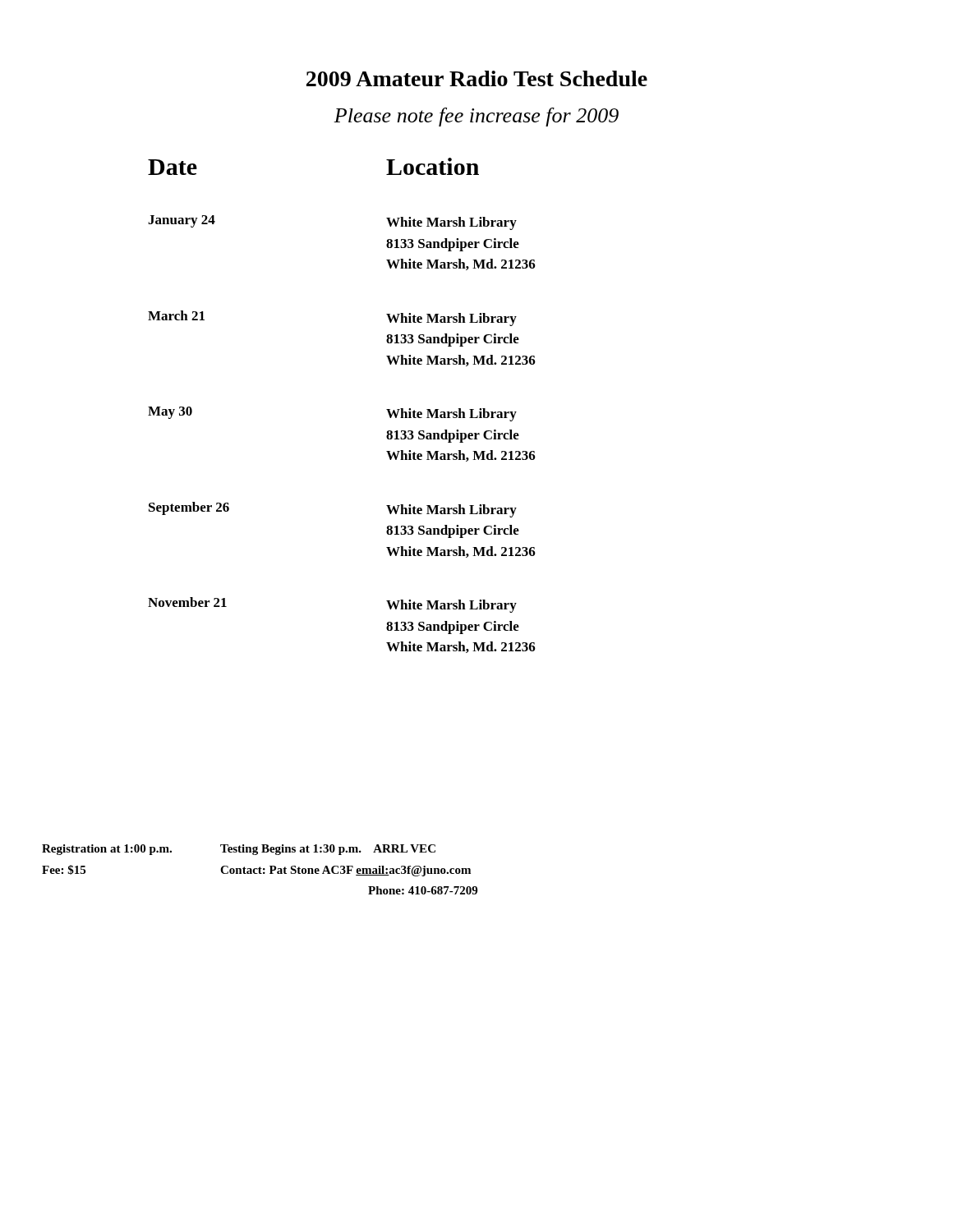The height and width of the screenshot is (1232, 953).
Task: Click on the element starting "Registration at 1:00 p.m. Fee:"
Action: click(476, 870)
